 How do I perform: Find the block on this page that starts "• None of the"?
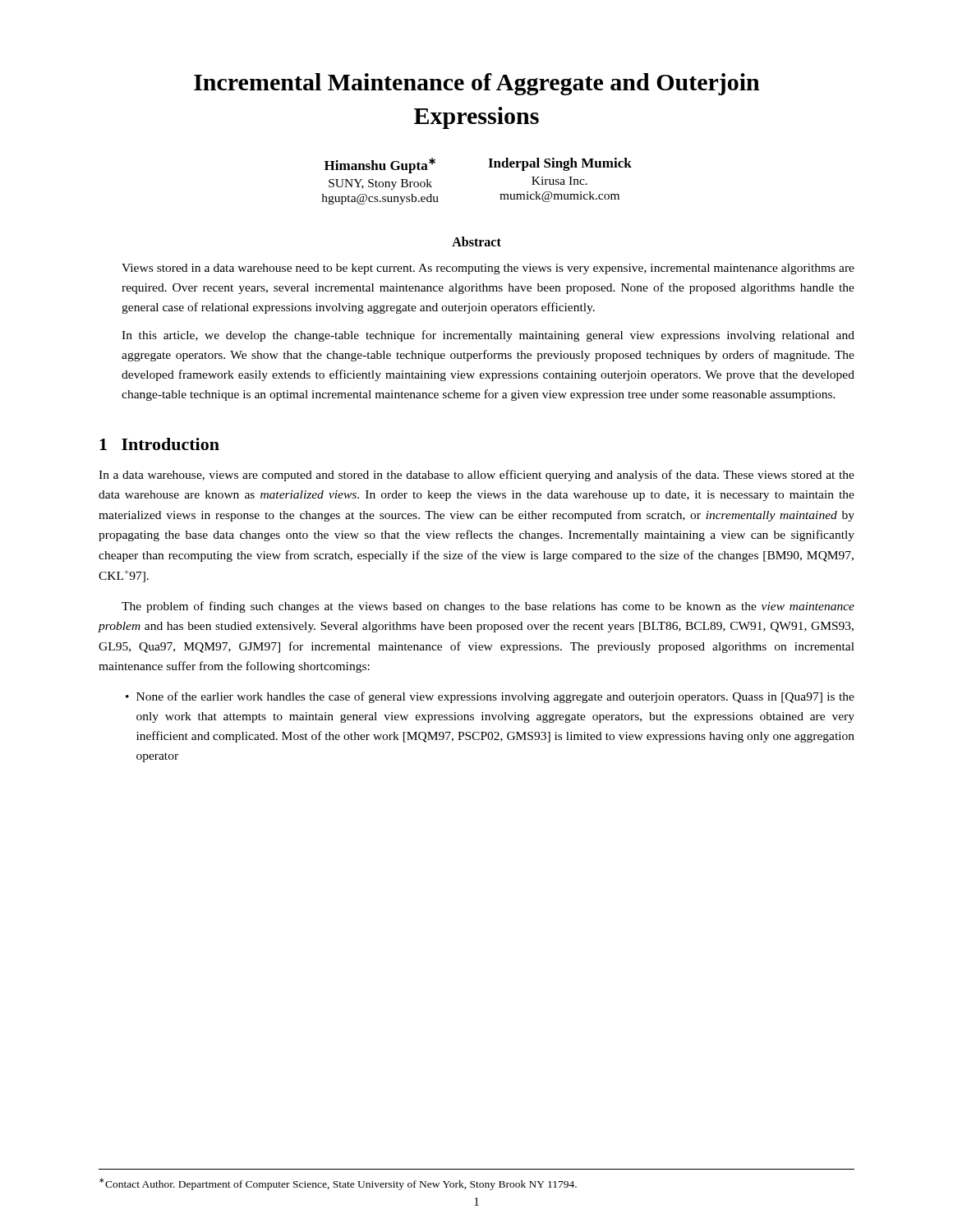[x=490, y=726]
